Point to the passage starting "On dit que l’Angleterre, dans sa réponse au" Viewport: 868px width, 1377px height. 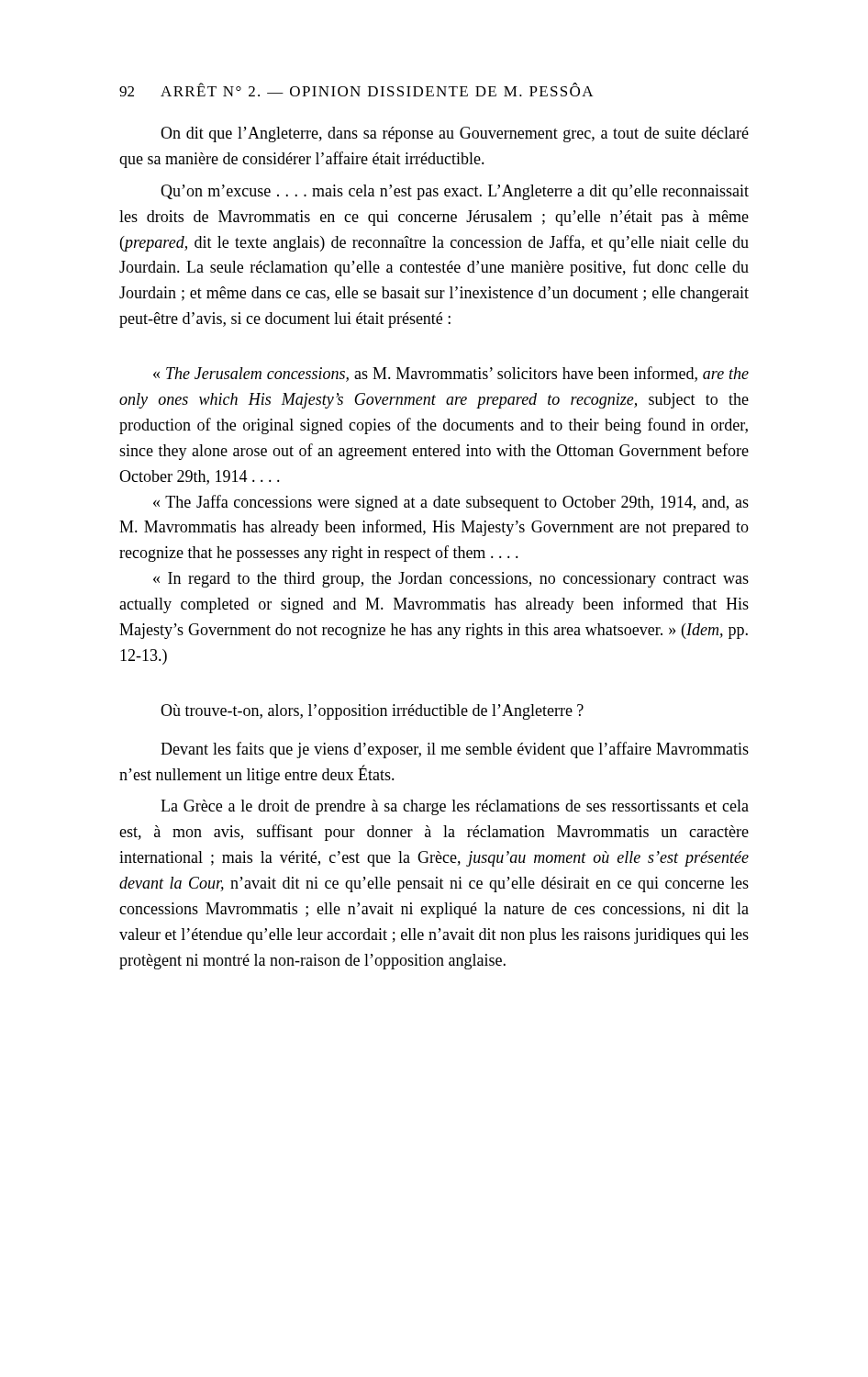point(434,147)
